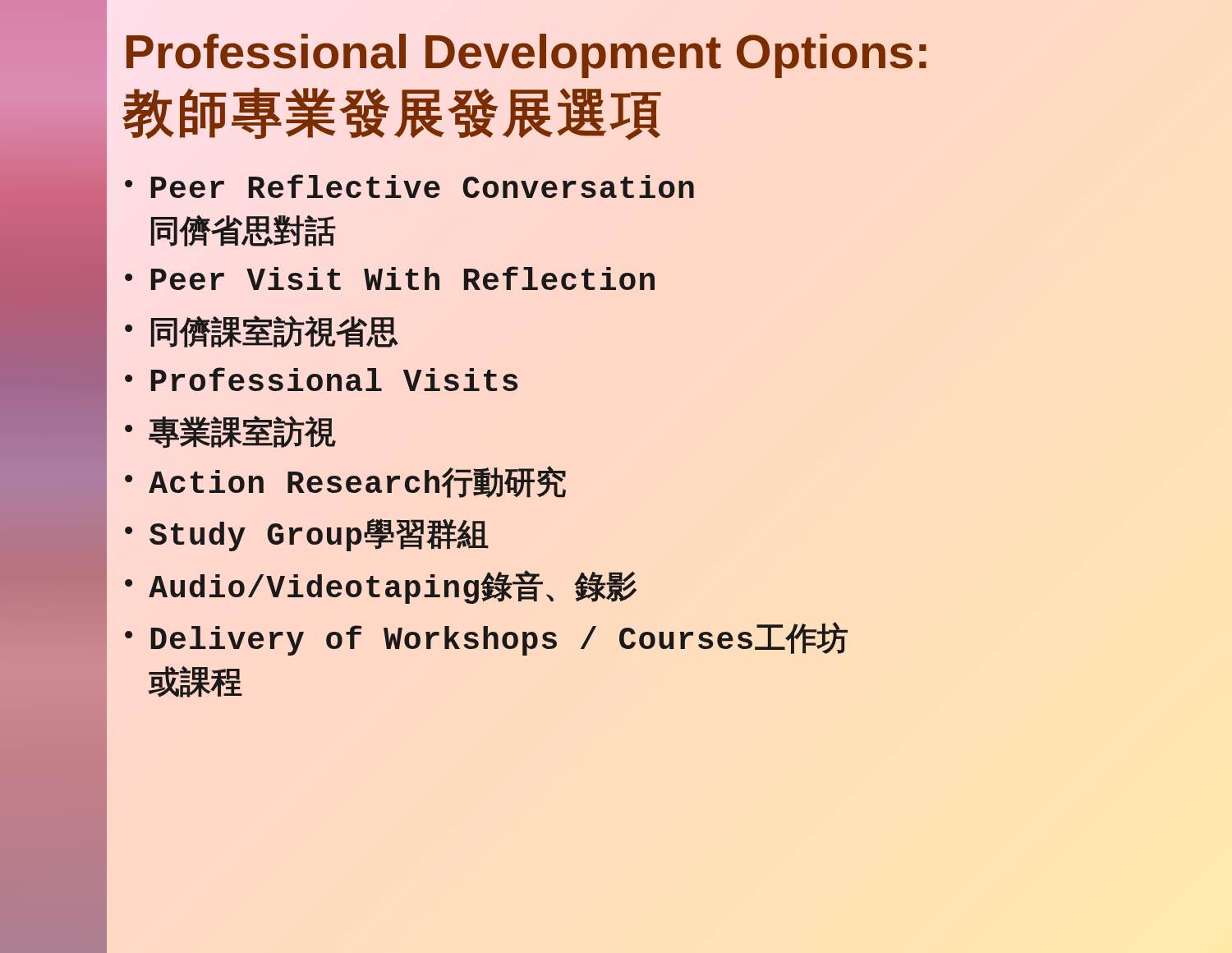This screenshot has width=1232, height=953.
Task: Navigate to the passage starting "• Delivery of Workshops"
Action: tap(486, 661)
